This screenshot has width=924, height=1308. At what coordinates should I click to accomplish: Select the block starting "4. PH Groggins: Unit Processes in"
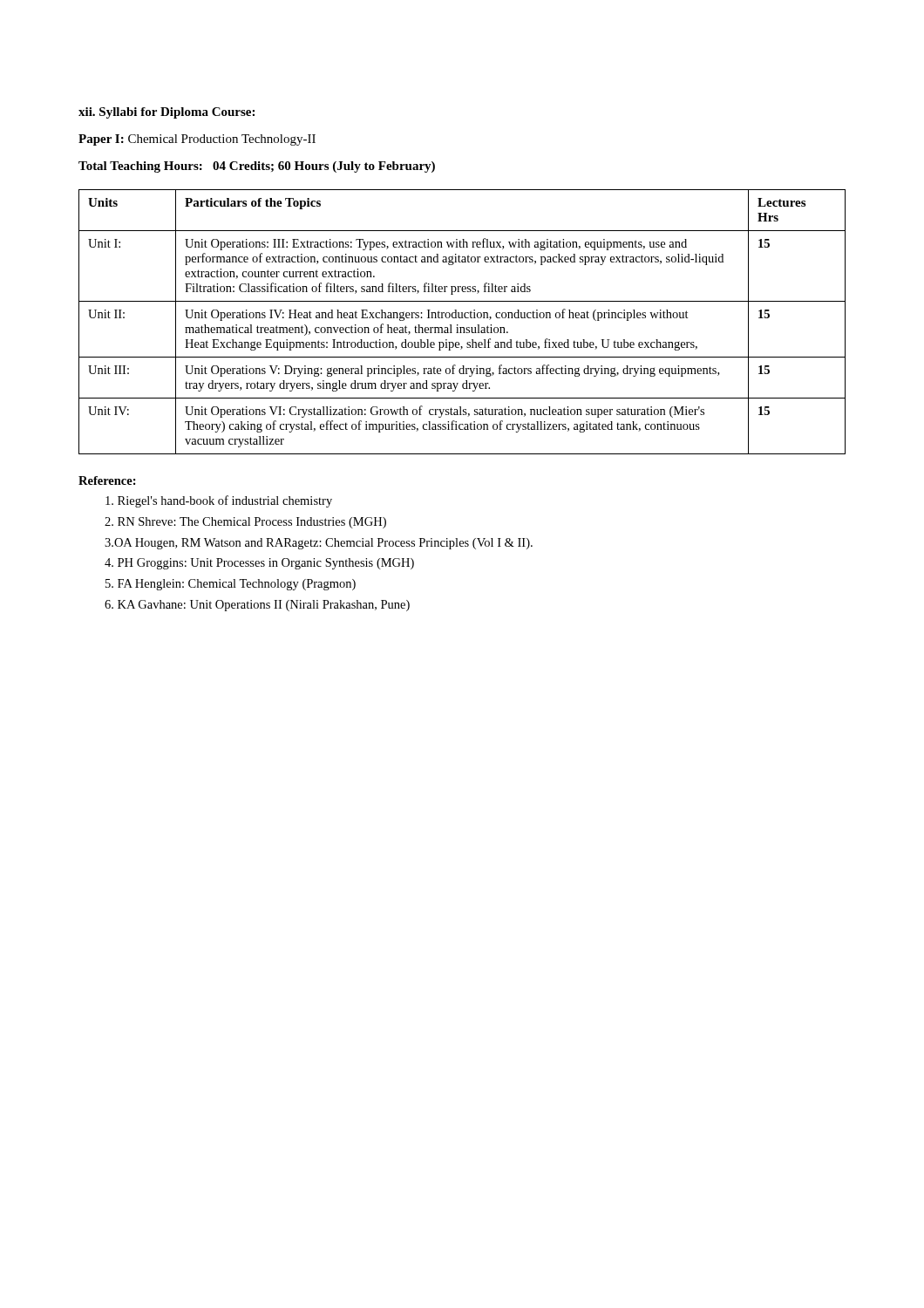coord(260,563)
